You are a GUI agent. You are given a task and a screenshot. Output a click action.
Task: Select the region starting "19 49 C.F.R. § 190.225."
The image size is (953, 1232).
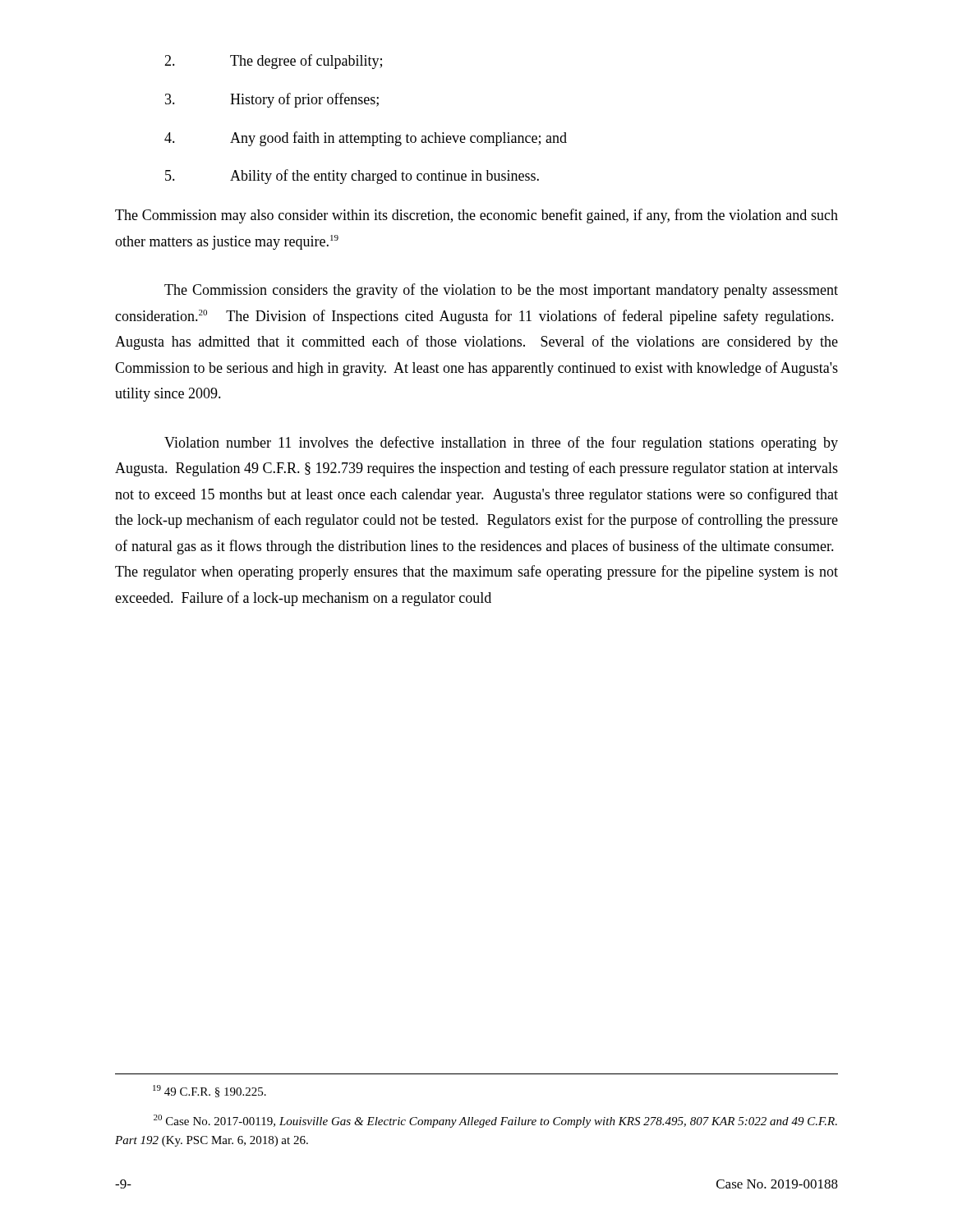click(191, 1091)
